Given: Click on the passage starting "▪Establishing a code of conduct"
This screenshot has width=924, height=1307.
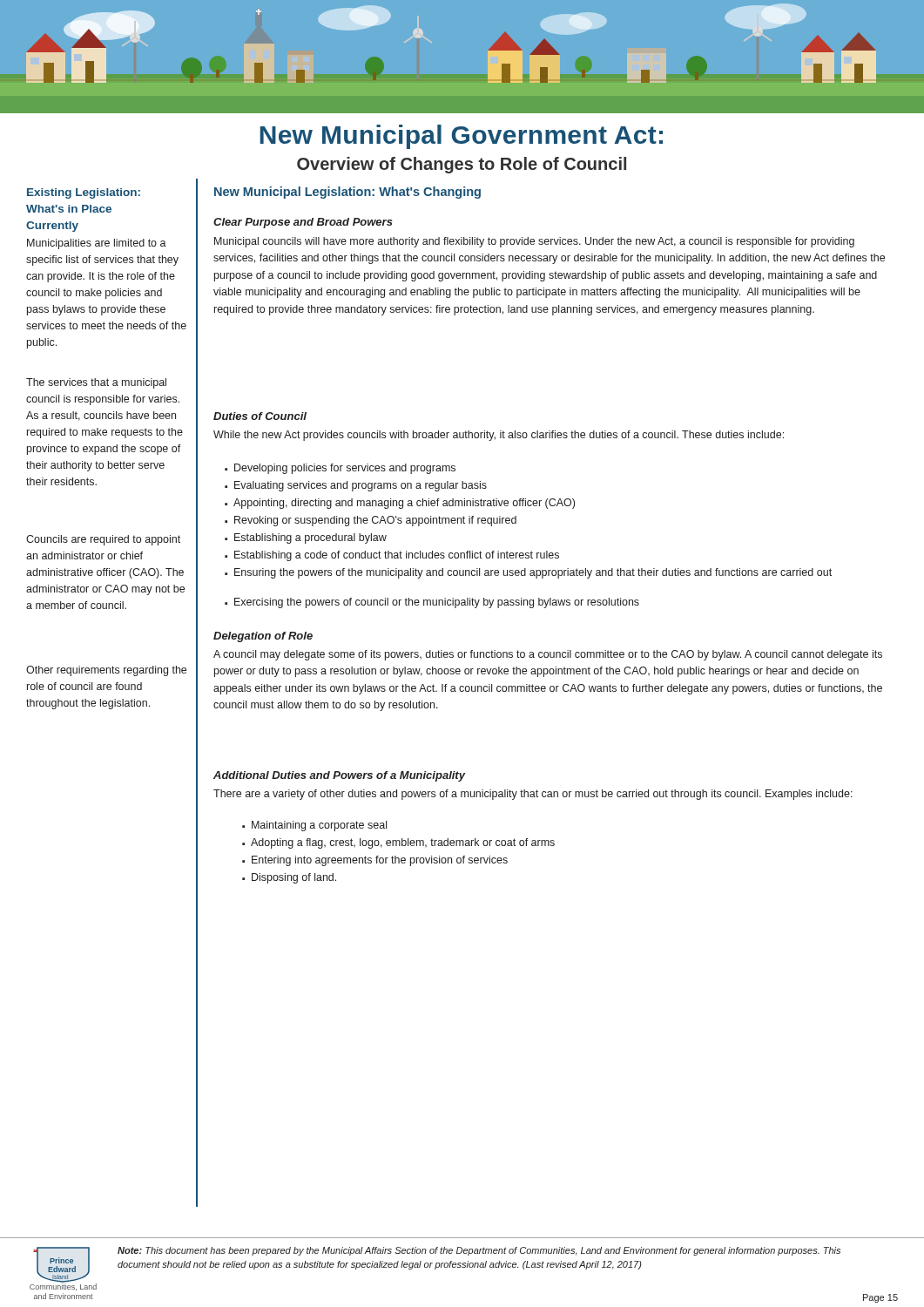Looking at the screenshot, I should (392, 555).
